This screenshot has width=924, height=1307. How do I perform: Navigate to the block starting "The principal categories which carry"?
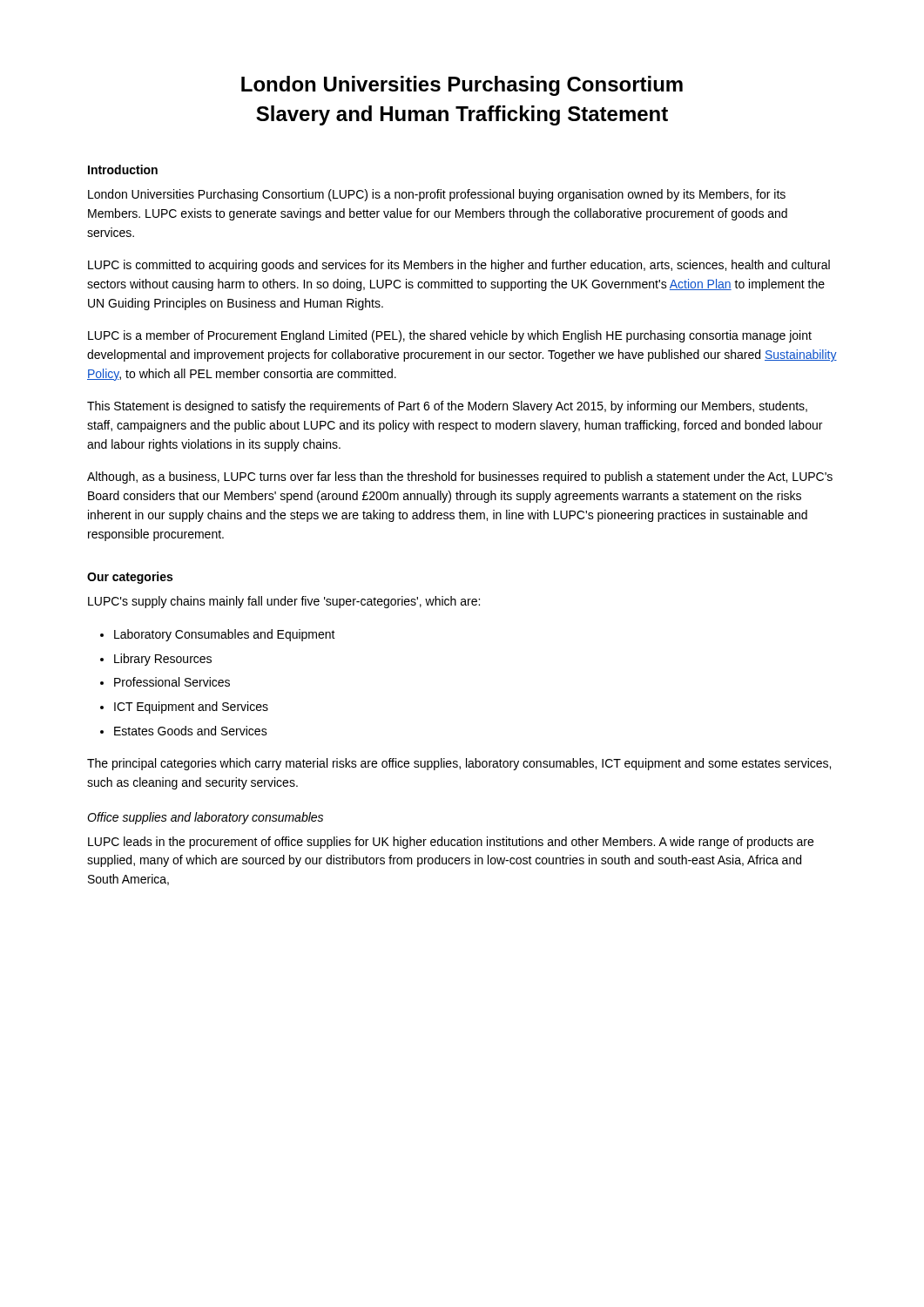(x=460, y=773)
